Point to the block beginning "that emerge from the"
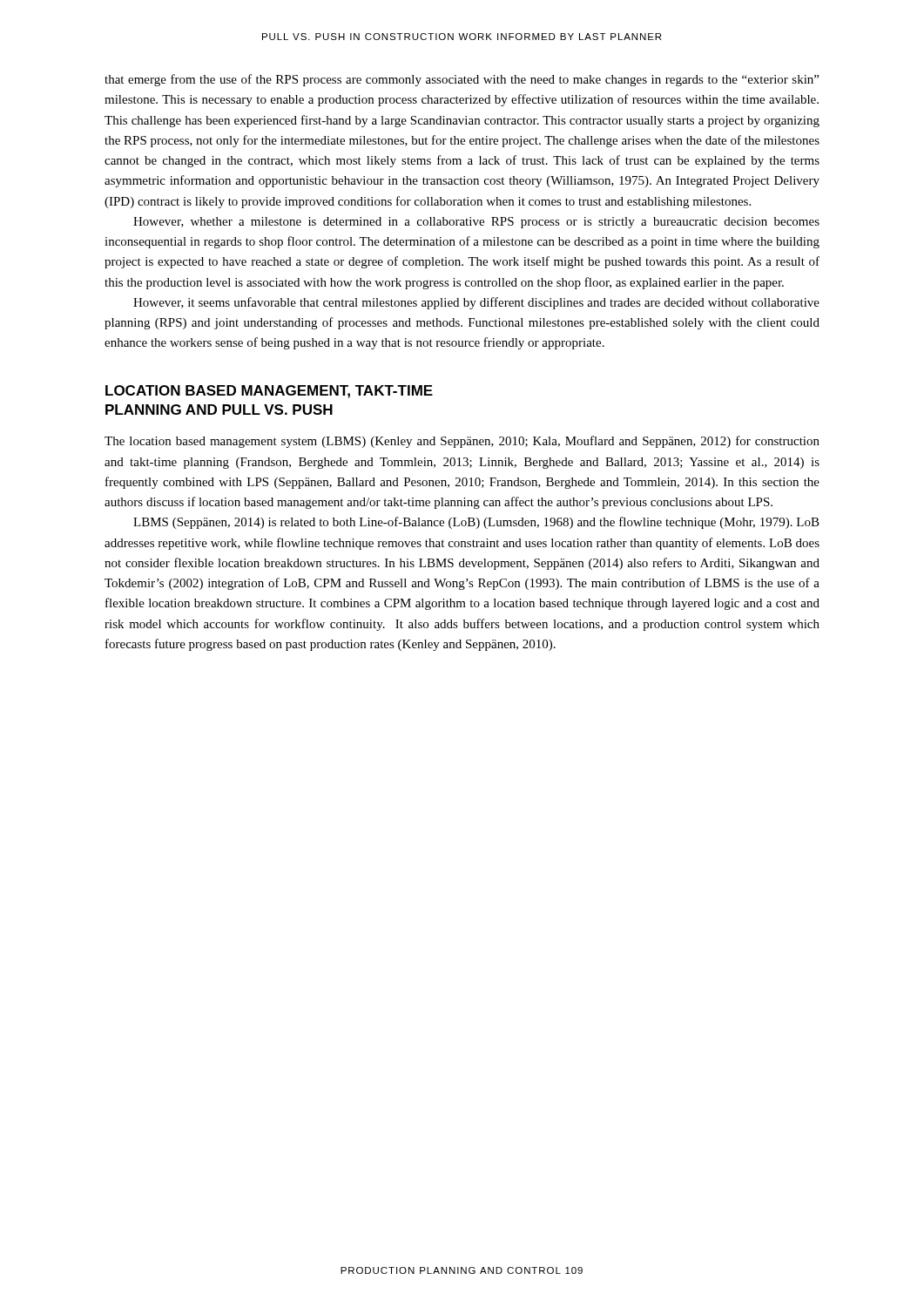This screenshot has height=1307, width=924. pyautogui.click(x=462, y=141)
